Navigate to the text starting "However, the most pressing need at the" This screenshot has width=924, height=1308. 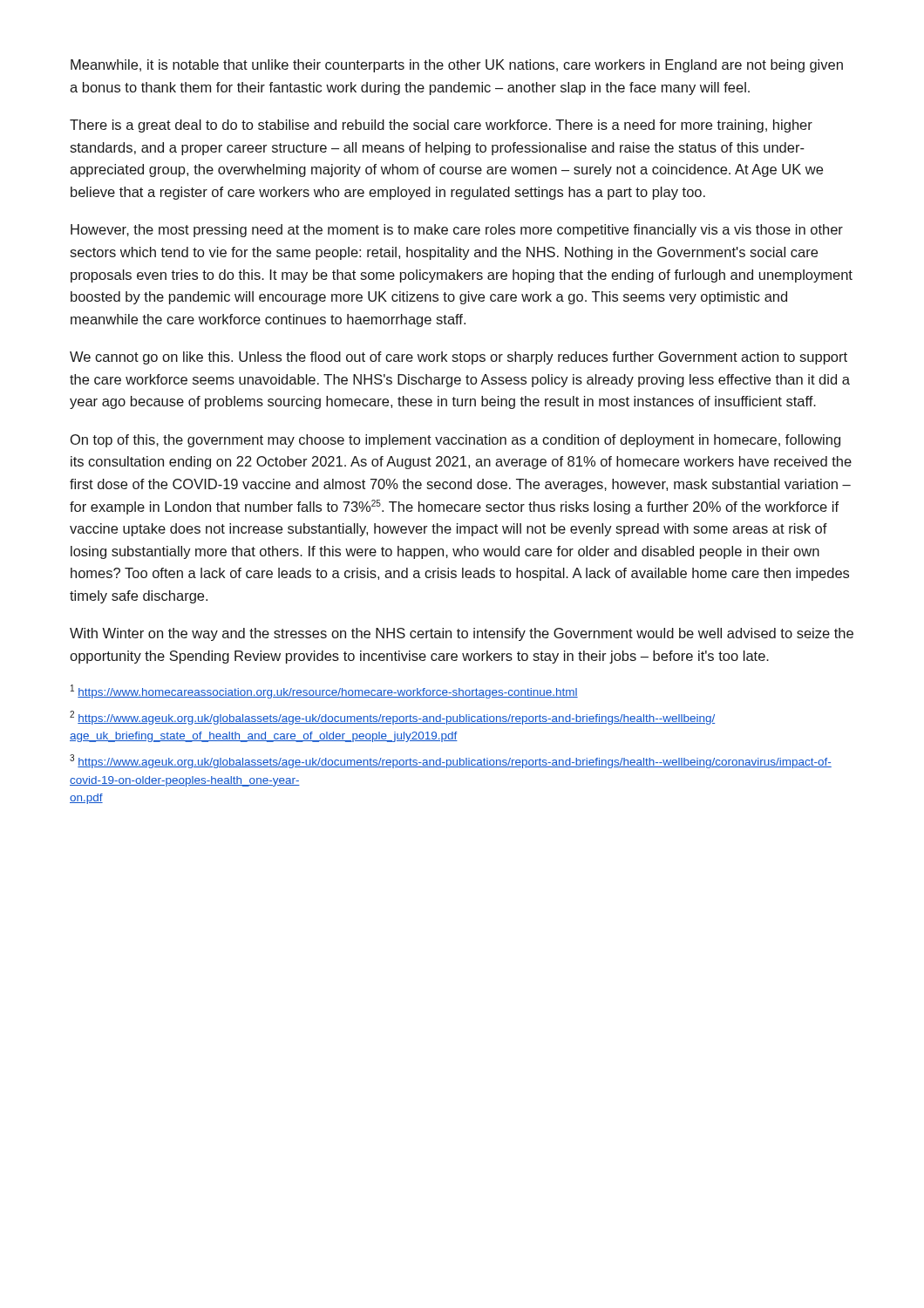461,274
